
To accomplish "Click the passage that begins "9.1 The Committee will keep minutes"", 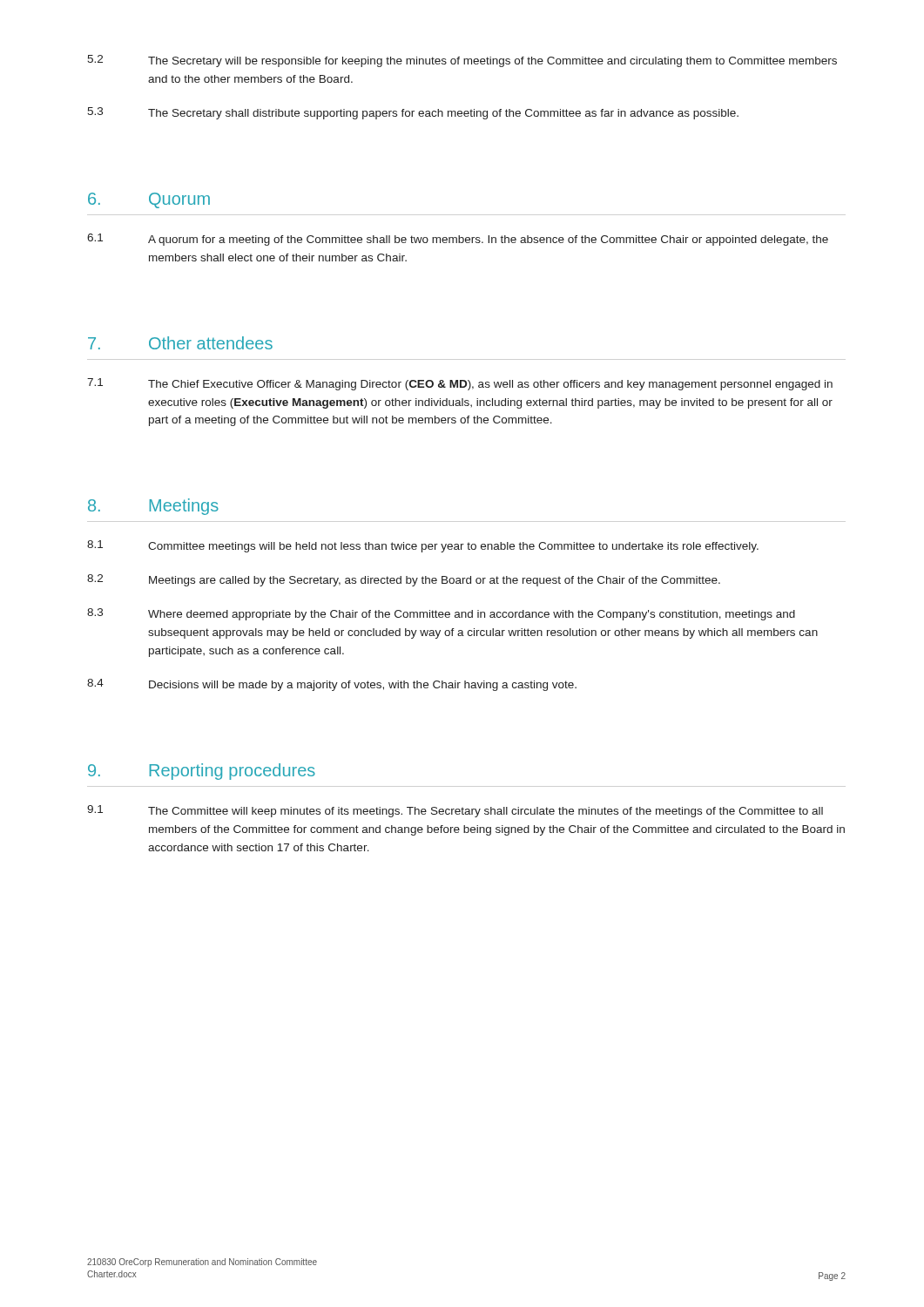I will click(466, 830).
